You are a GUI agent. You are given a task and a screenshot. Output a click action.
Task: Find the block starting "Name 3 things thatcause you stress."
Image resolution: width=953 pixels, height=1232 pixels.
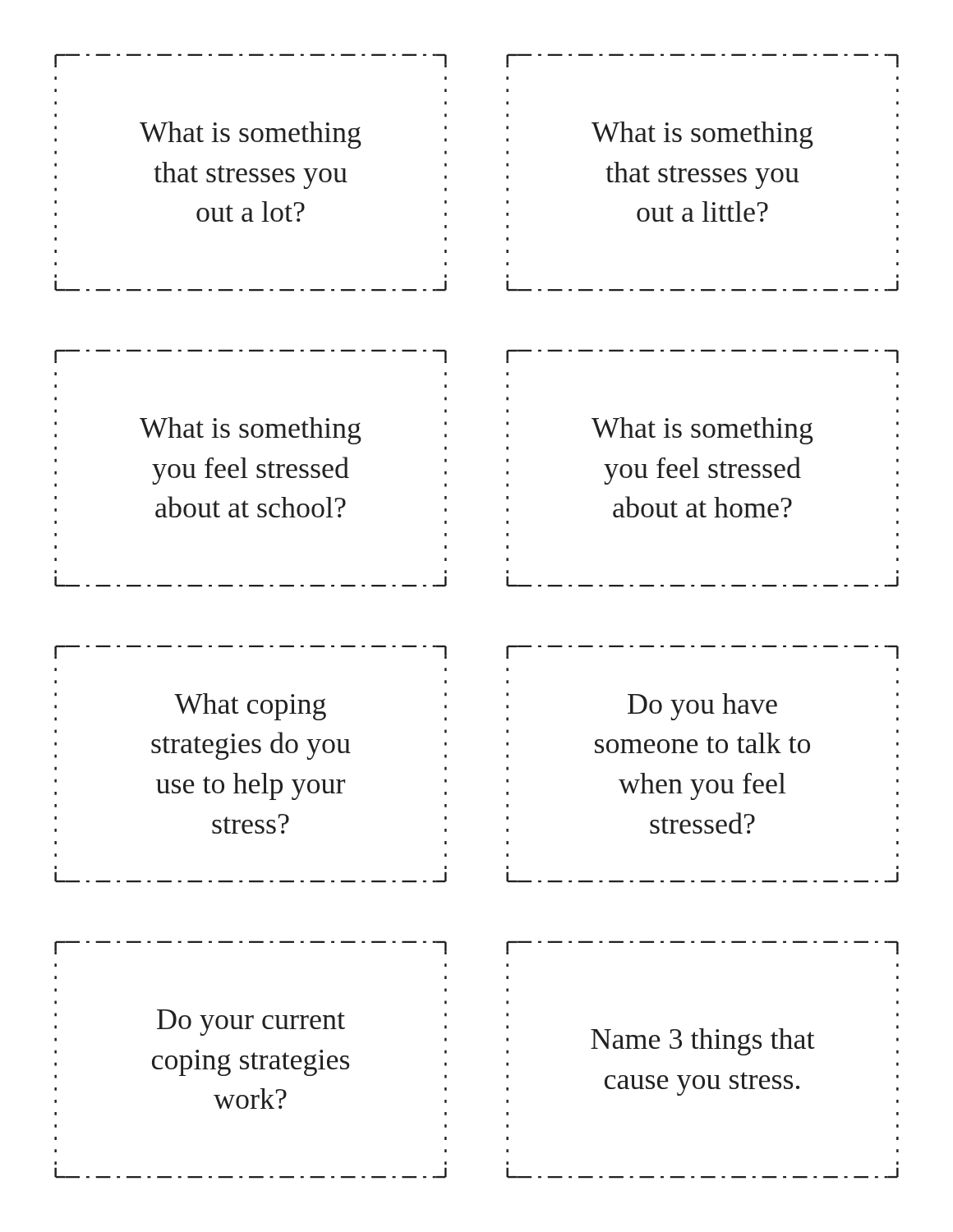702,1060
